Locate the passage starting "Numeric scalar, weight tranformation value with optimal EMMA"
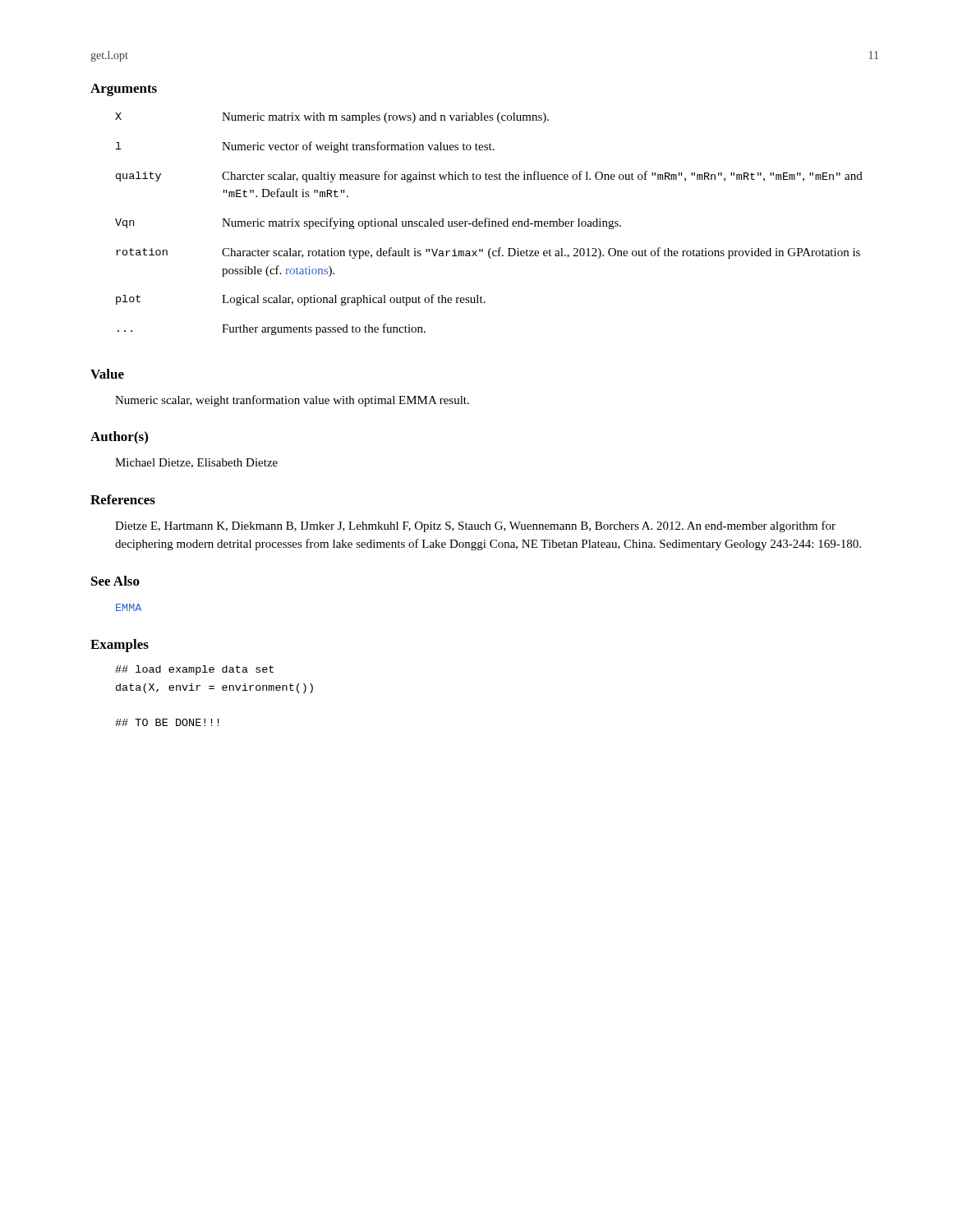This screenshot has height=1232, width=953. (292, 400)
